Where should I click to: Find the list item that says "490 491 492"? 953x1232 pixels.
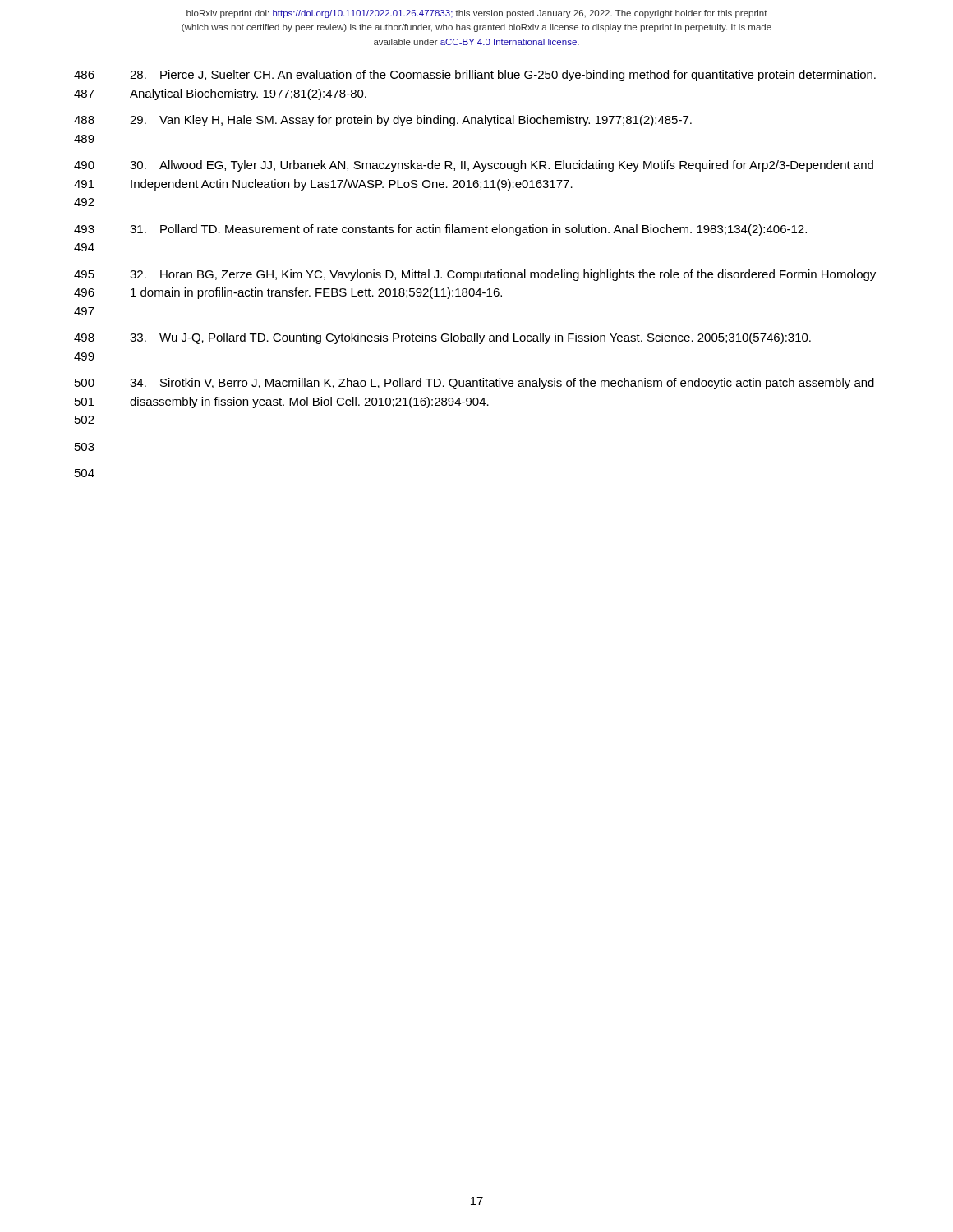coord(476,184)
